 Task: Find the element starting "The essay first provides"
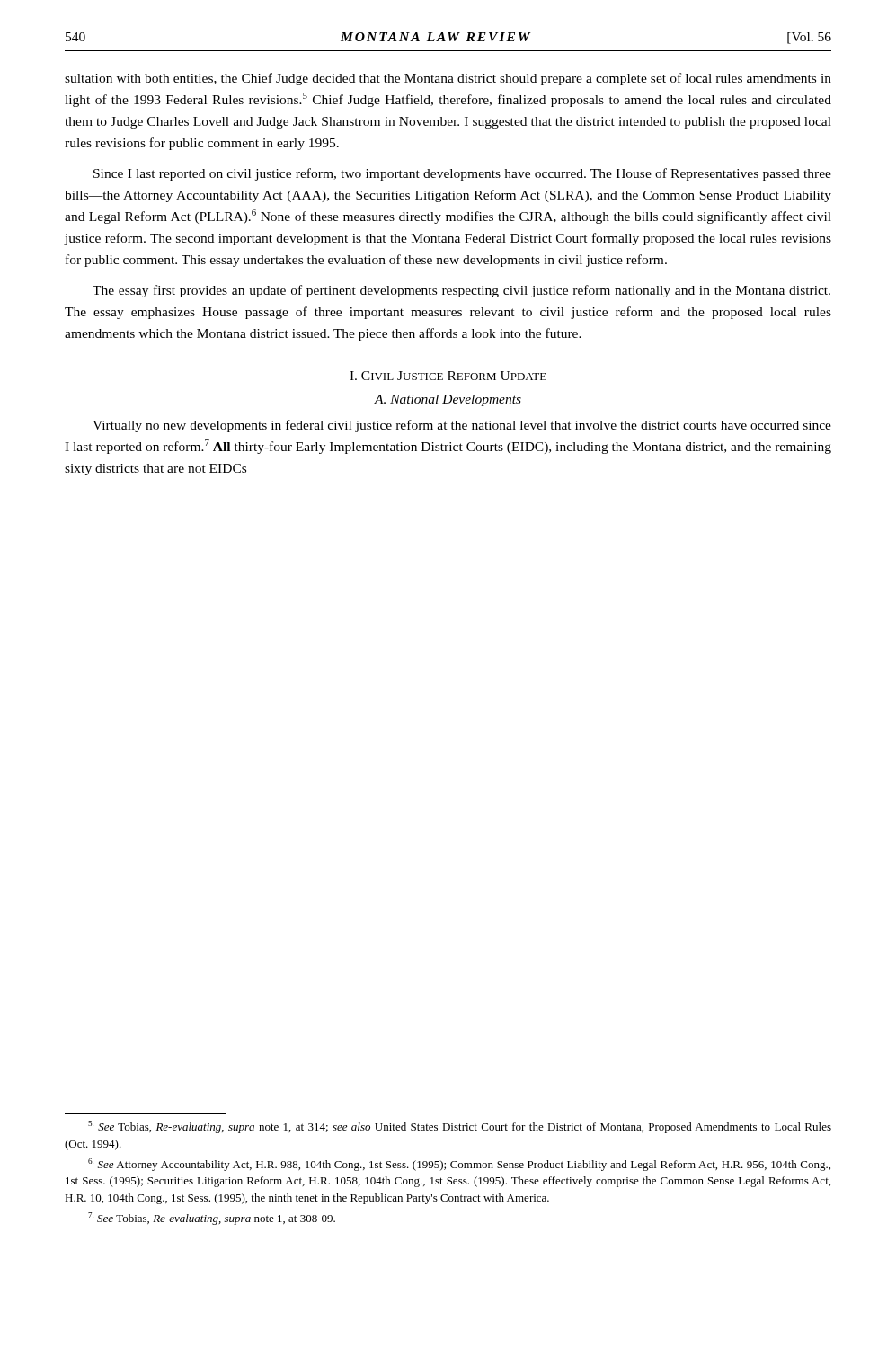tap(448, 312)
